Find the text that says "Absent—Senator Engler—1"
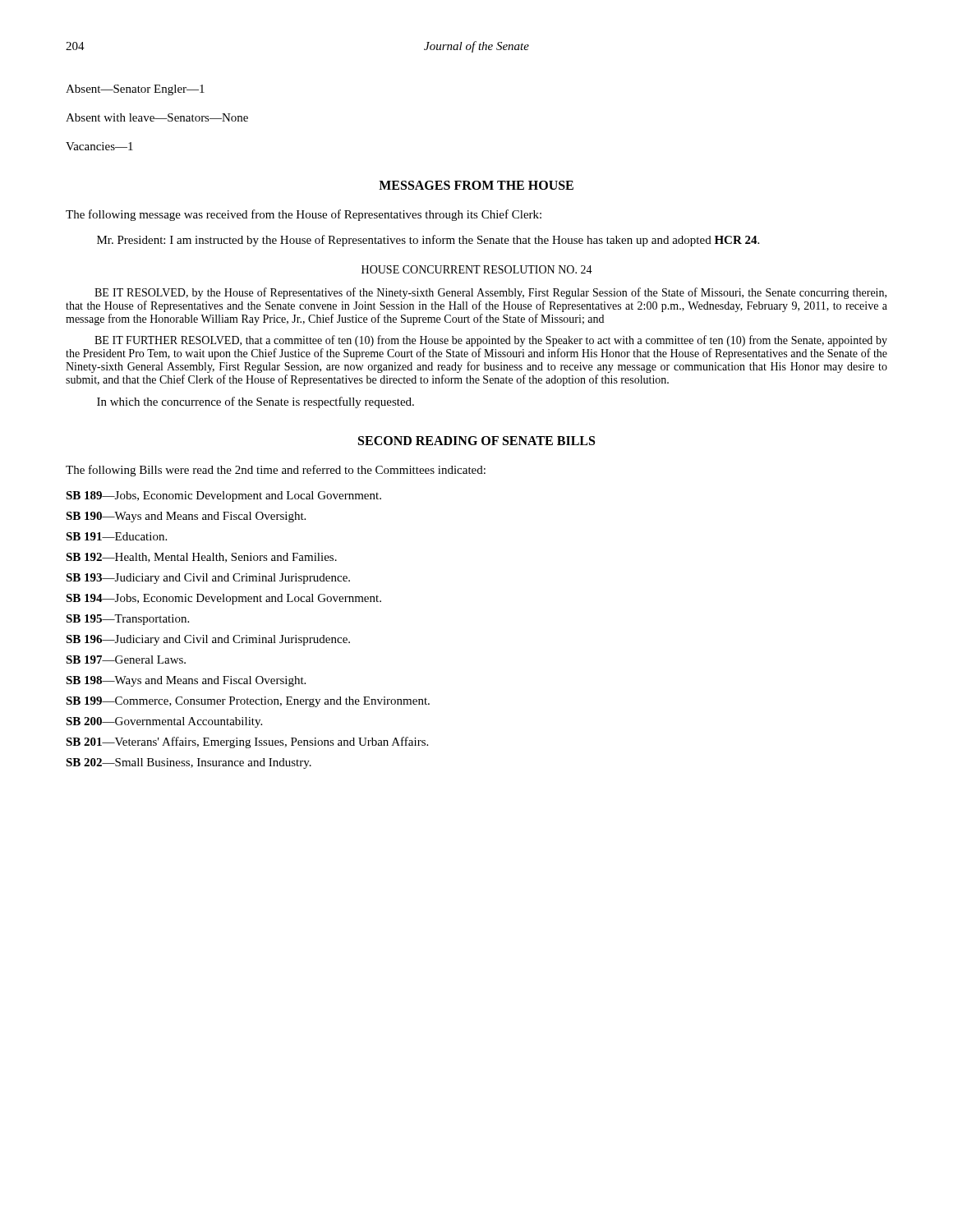The image size is (953, 1232). (135, 89)
